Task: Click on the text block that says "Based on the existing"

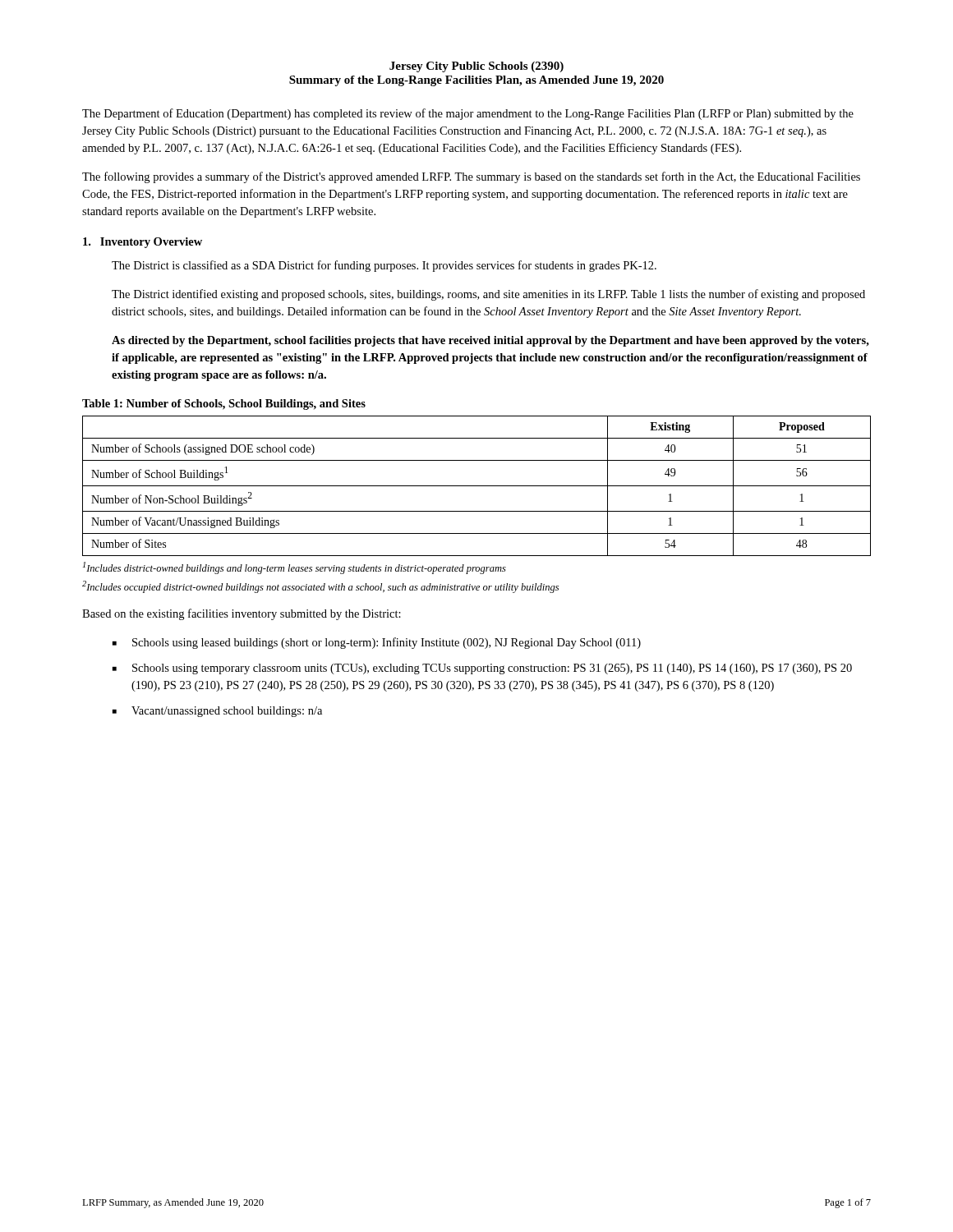Action: [242, 613]
